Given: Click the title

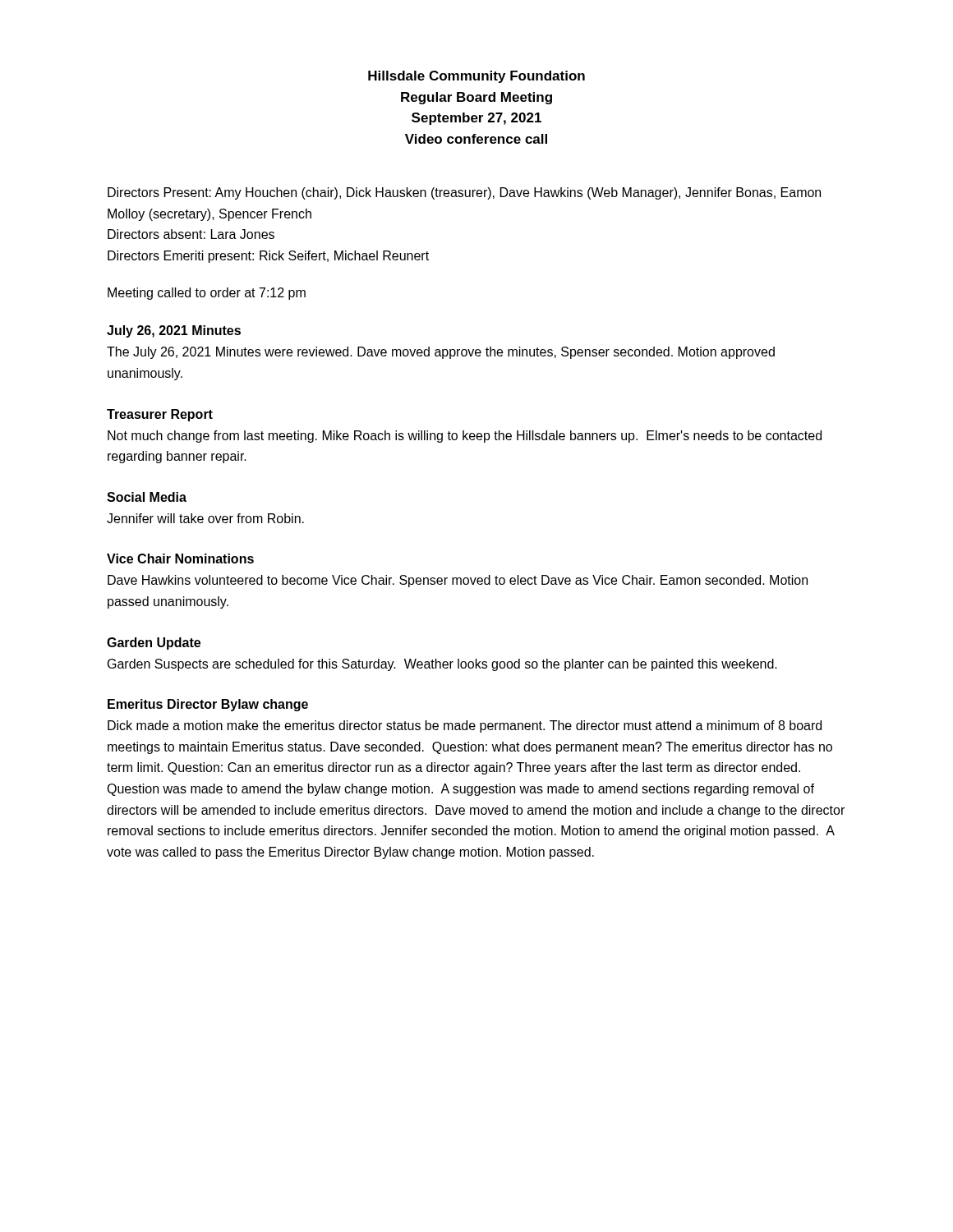Looking at the screenshot, I should point(476,108).
